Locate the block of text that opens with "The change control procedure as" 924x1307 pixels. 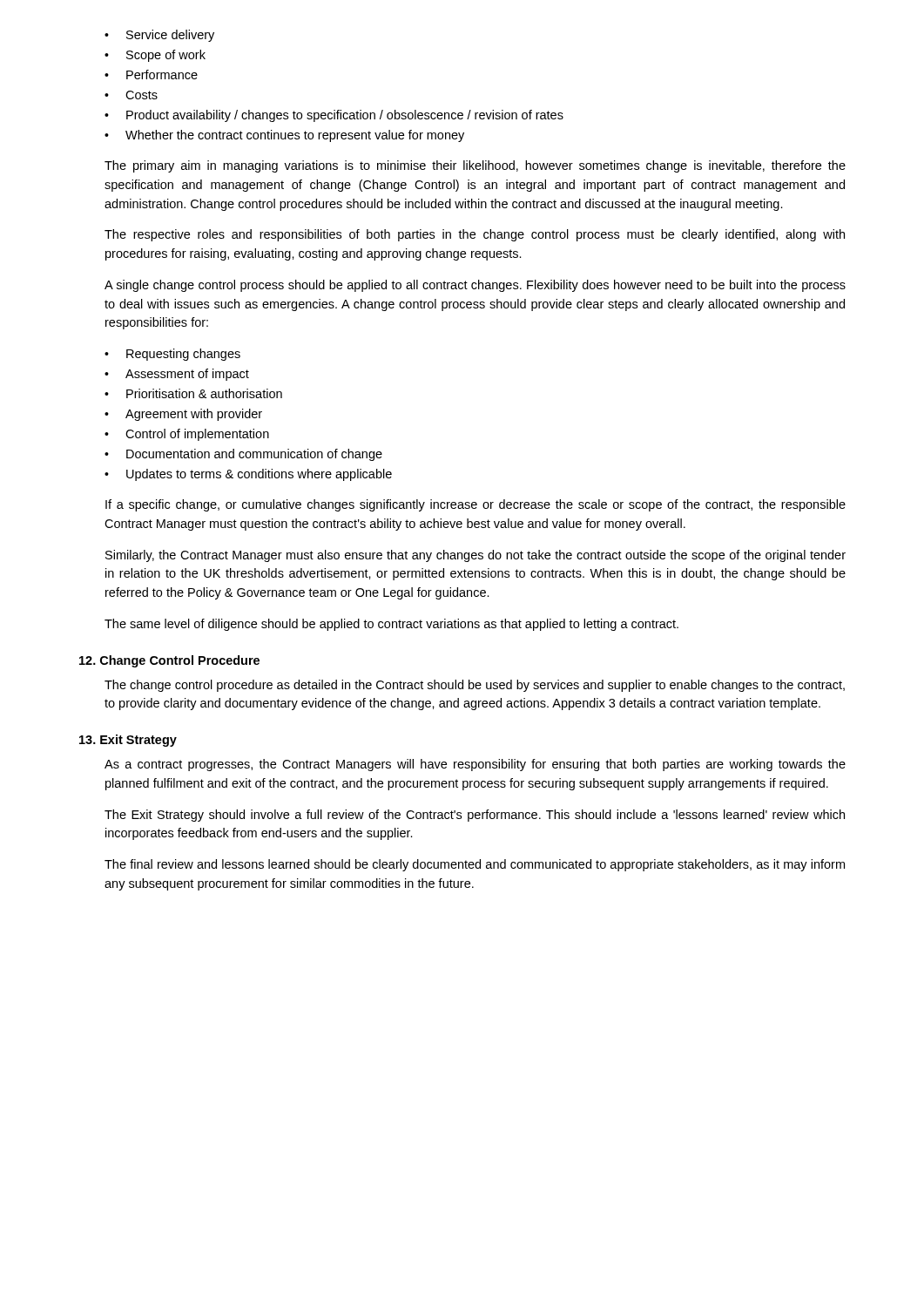tap(475, 694)
